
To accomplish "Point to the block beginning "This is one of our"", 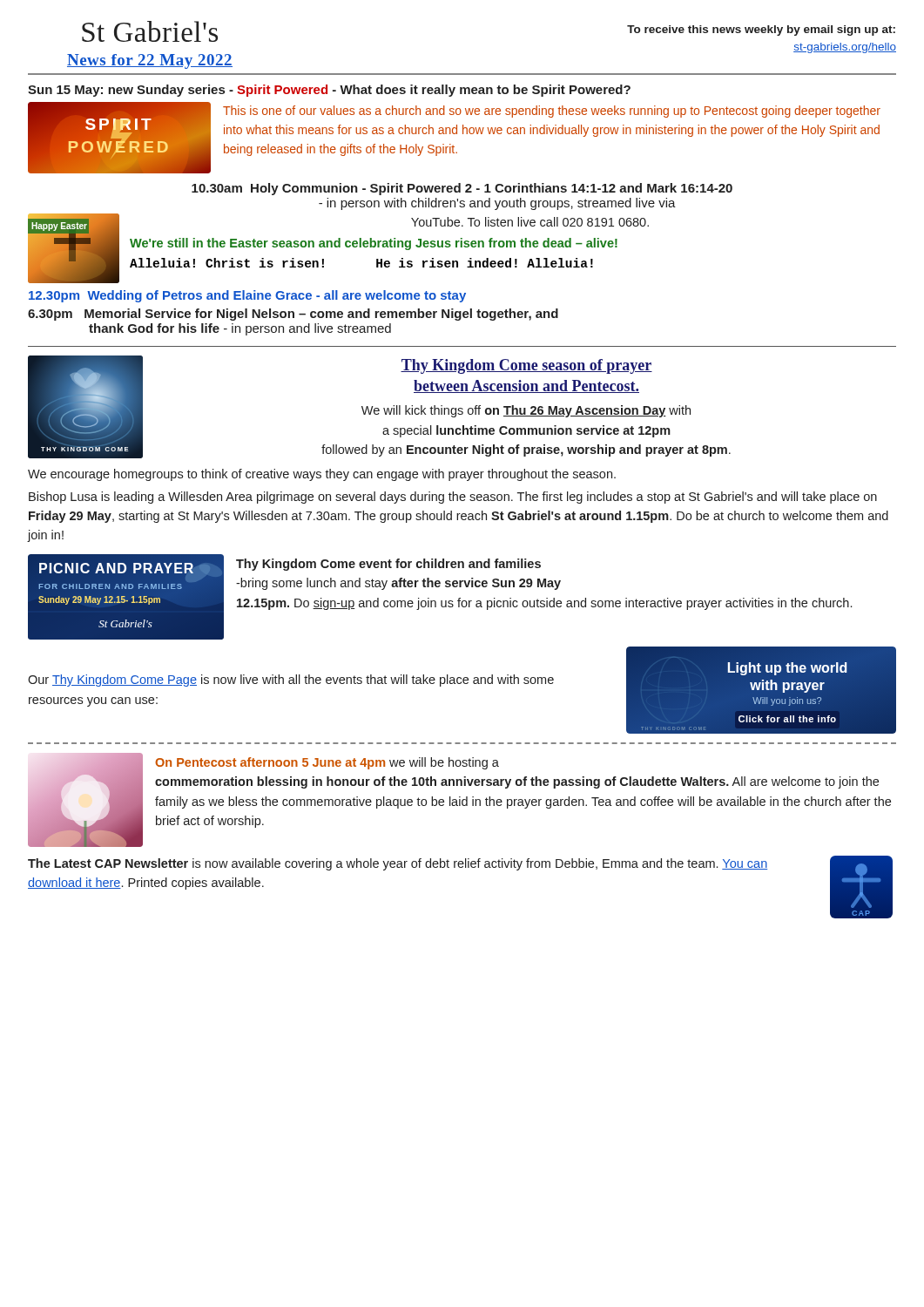I will [552, 130].
